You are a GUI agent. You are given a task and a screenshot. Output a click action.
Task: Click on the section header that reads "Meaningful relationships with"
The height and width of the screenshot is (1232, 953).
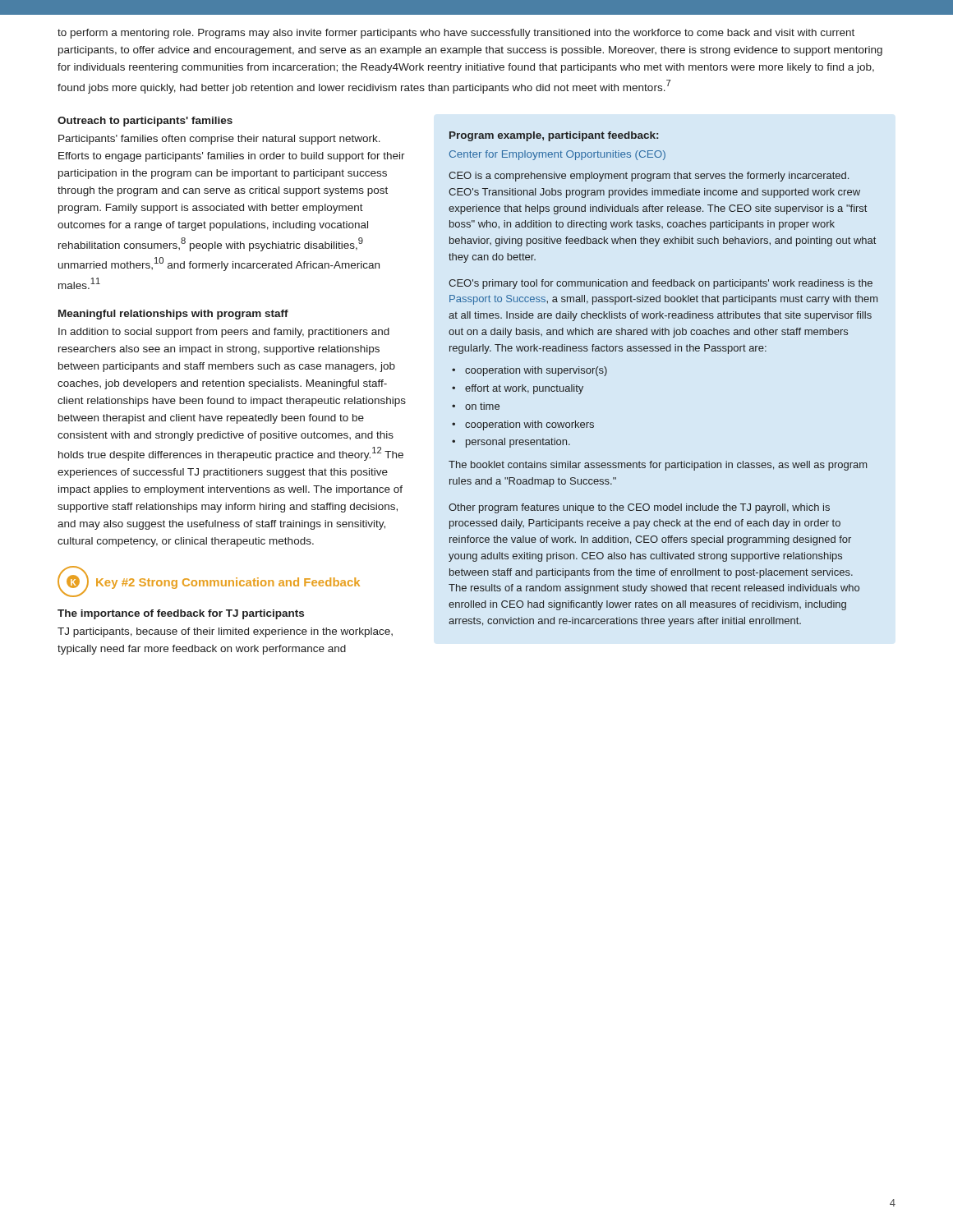coord(173,313)
